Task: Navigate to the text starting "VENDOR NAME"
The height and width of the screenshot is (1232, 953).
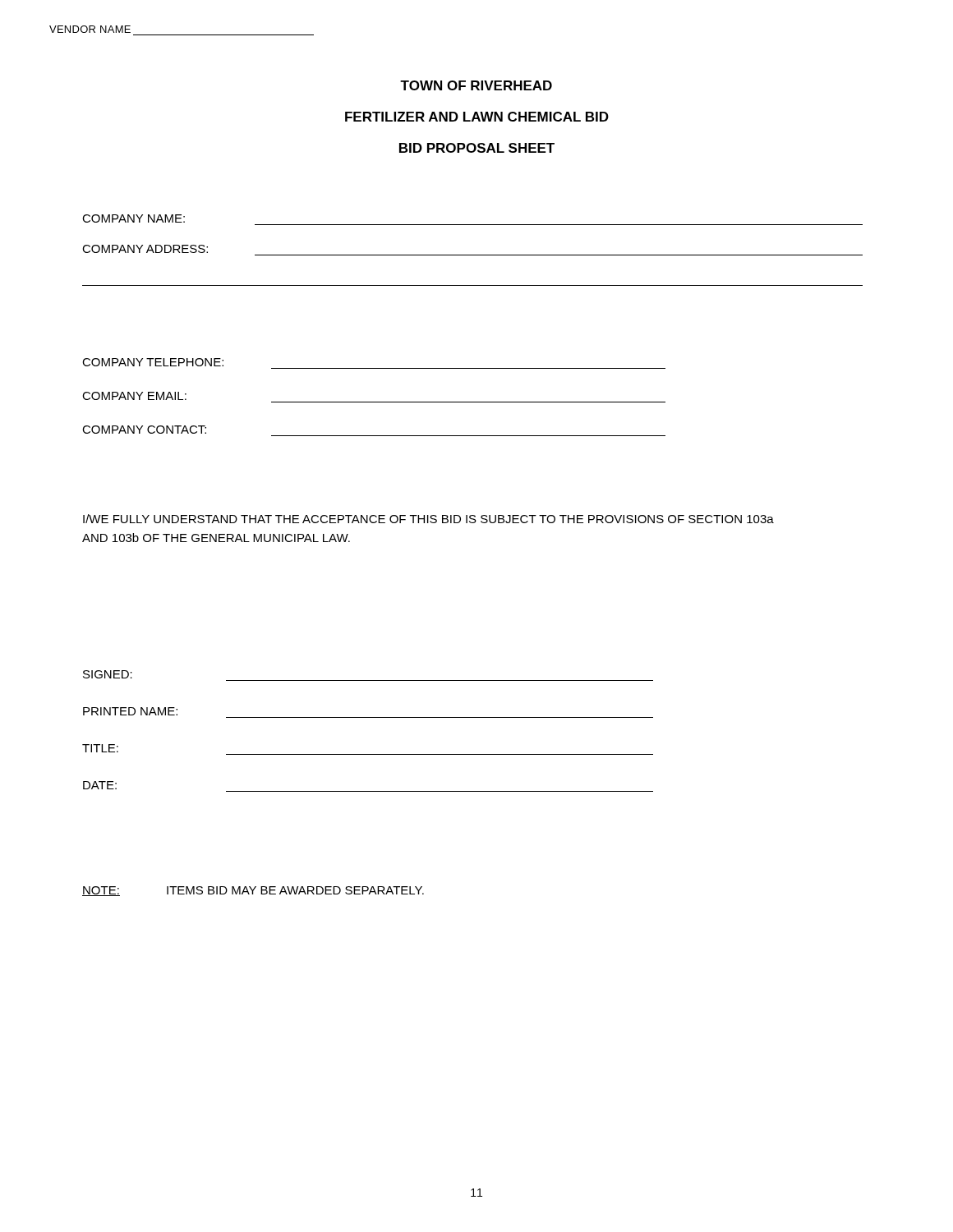Action: [181, 29]
